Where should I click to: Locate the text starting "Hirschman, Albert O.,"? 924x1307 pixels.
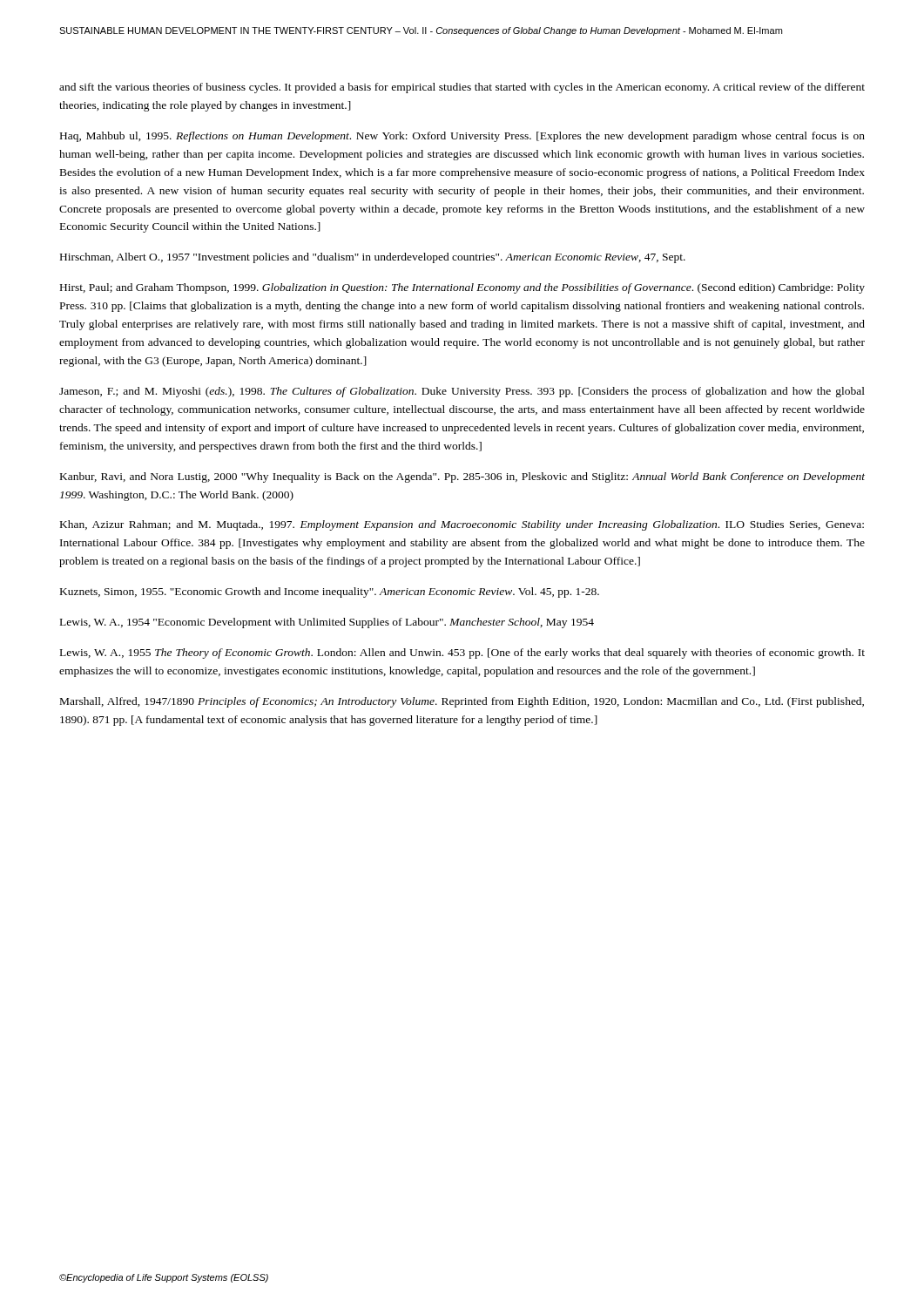pos(372,257)
